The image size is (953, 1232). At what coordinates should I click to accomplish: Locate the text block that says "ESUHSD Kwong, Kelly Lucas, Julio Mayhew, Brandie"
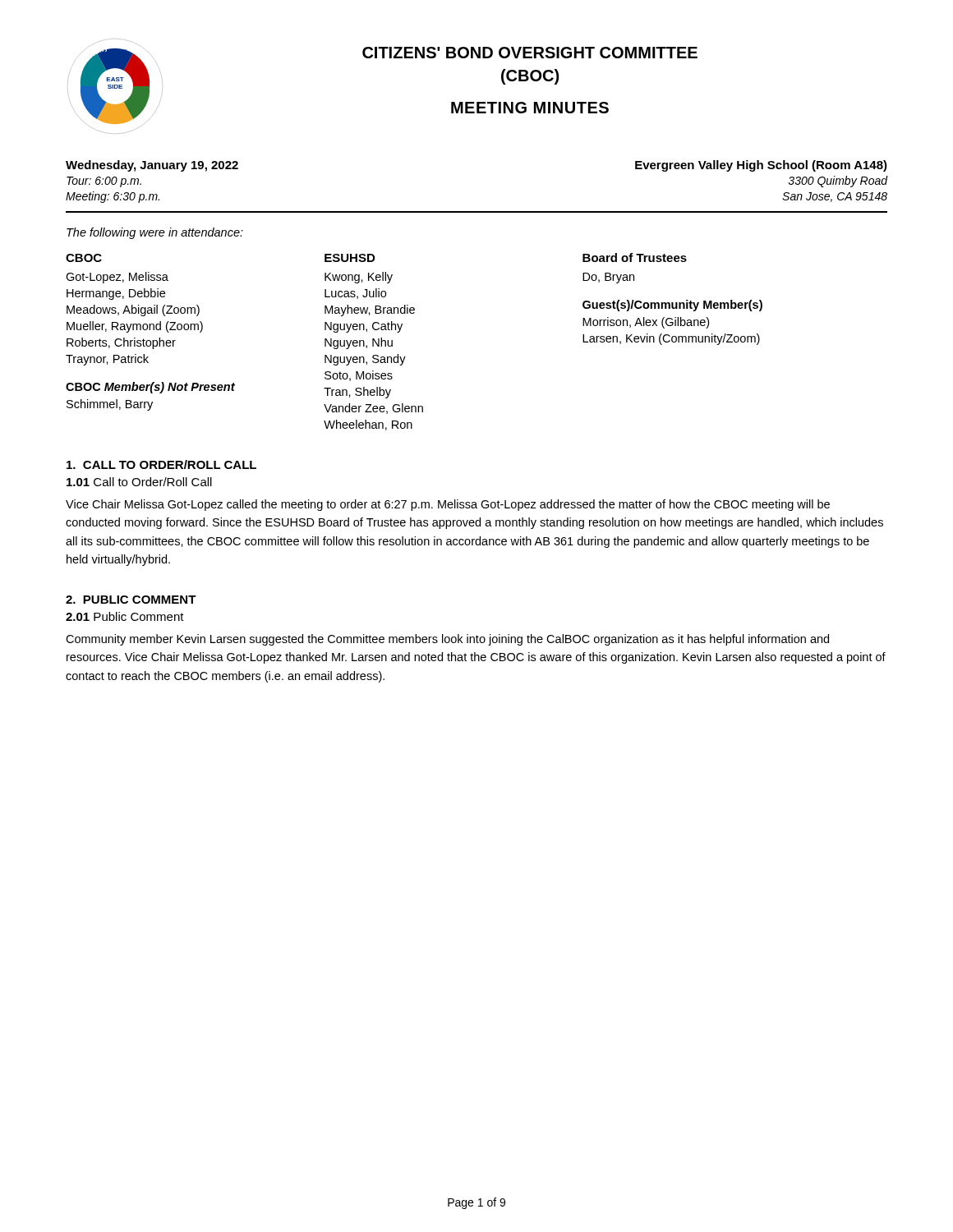click(x=350, y=258)
